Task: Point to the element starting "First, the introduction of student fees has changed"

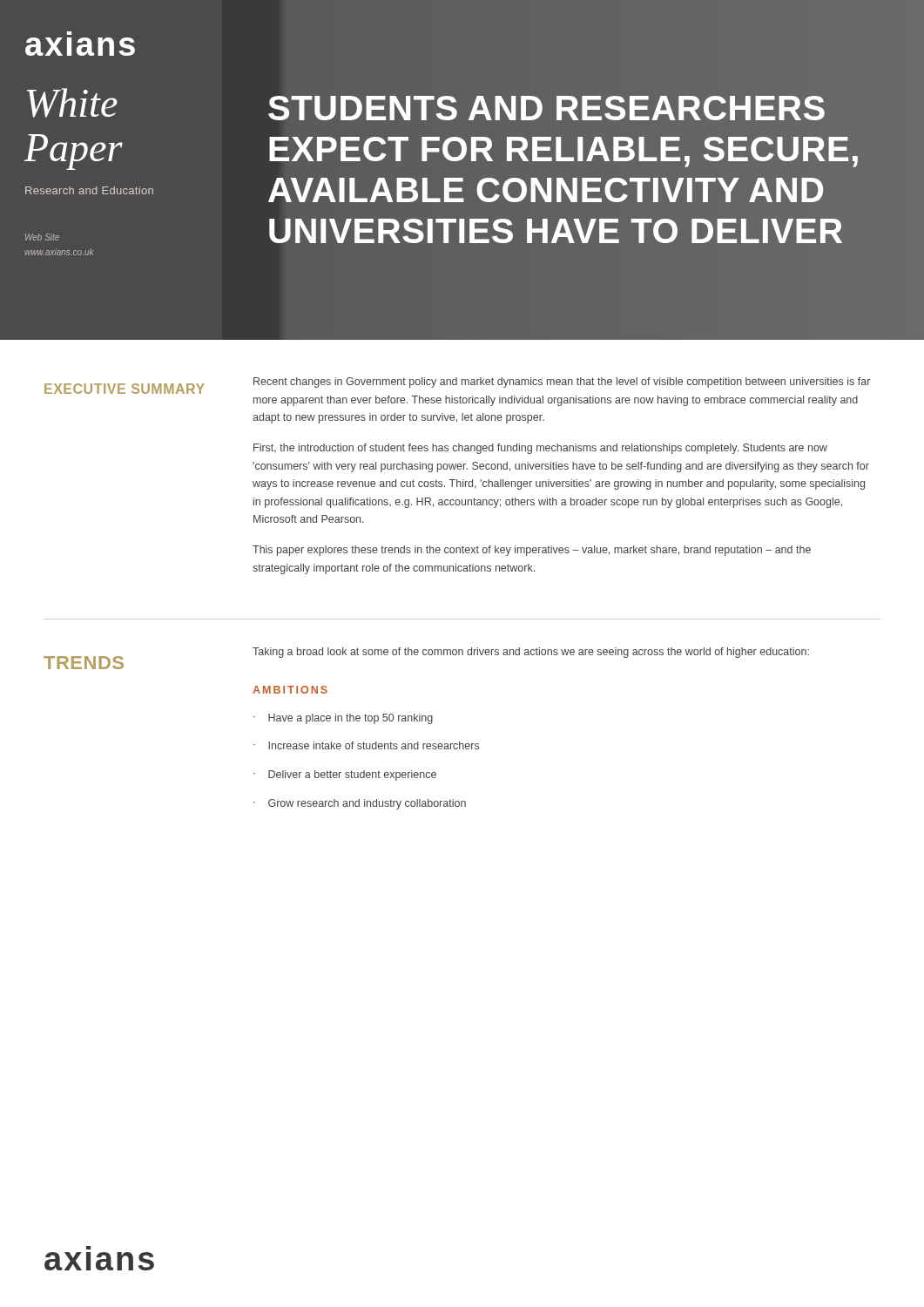Action: click(x=561, y=484)
